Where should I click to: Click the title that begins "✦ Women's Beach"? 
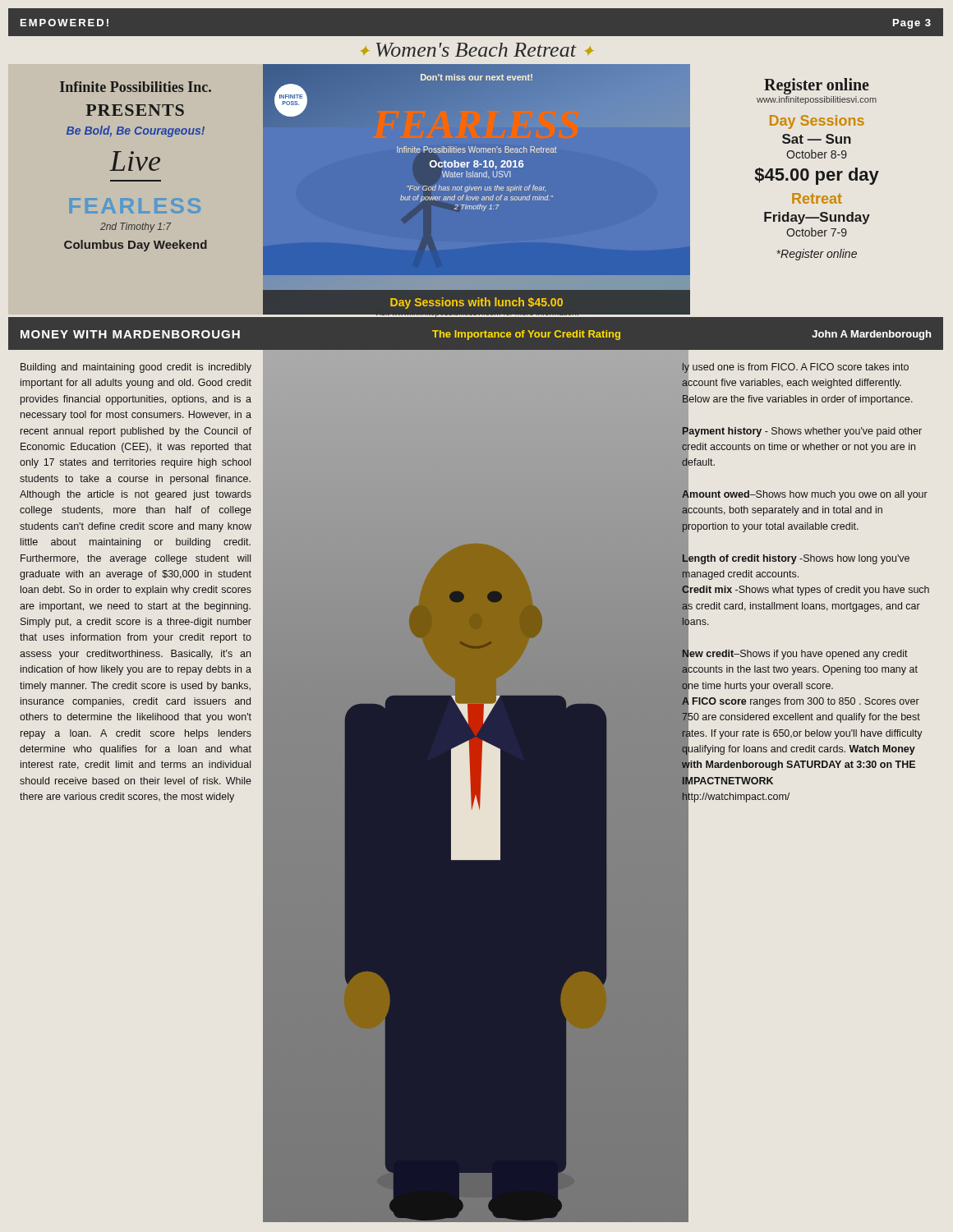(476, 50)
